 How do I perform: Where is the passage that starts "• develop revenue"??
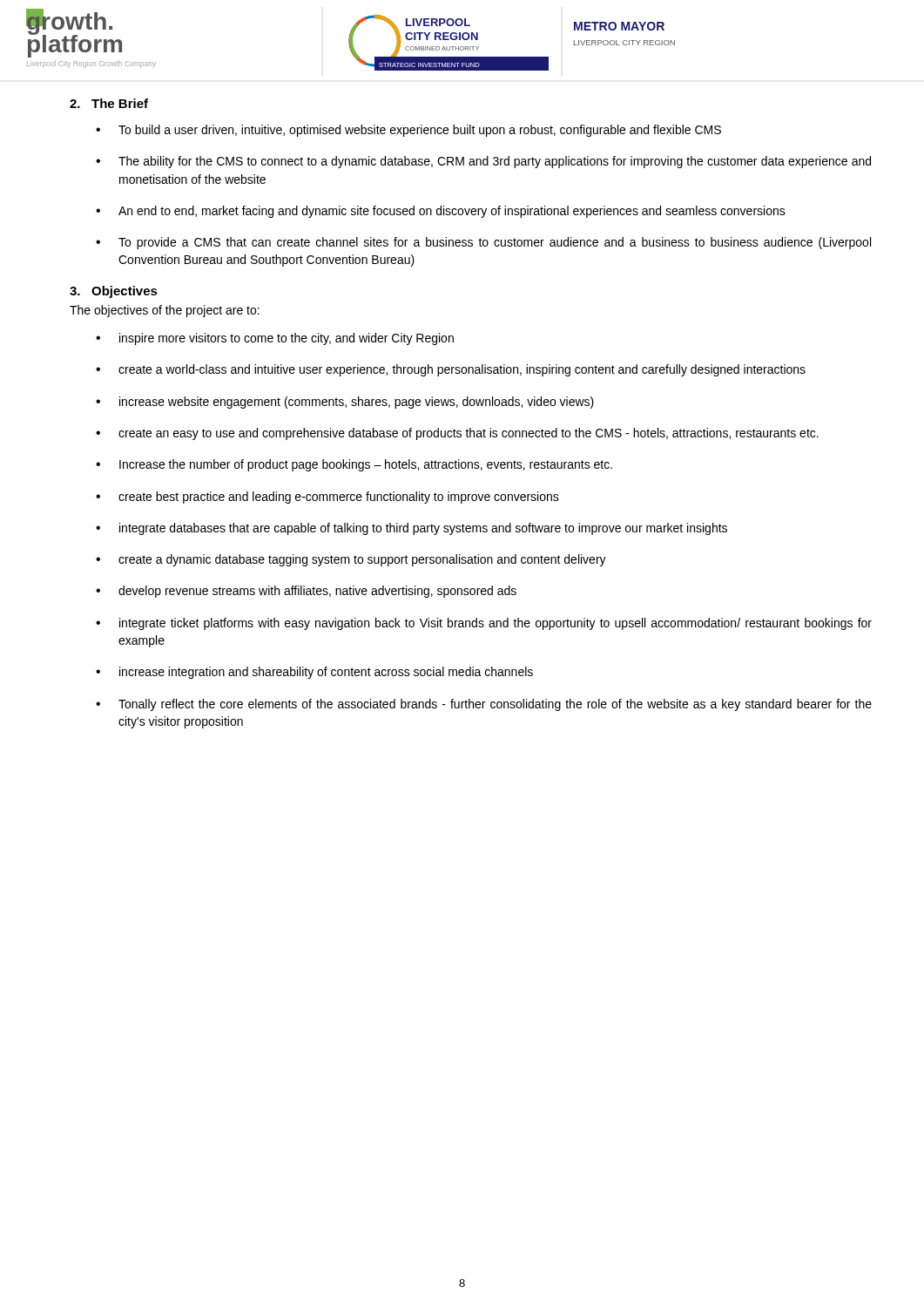coord(484,591)
